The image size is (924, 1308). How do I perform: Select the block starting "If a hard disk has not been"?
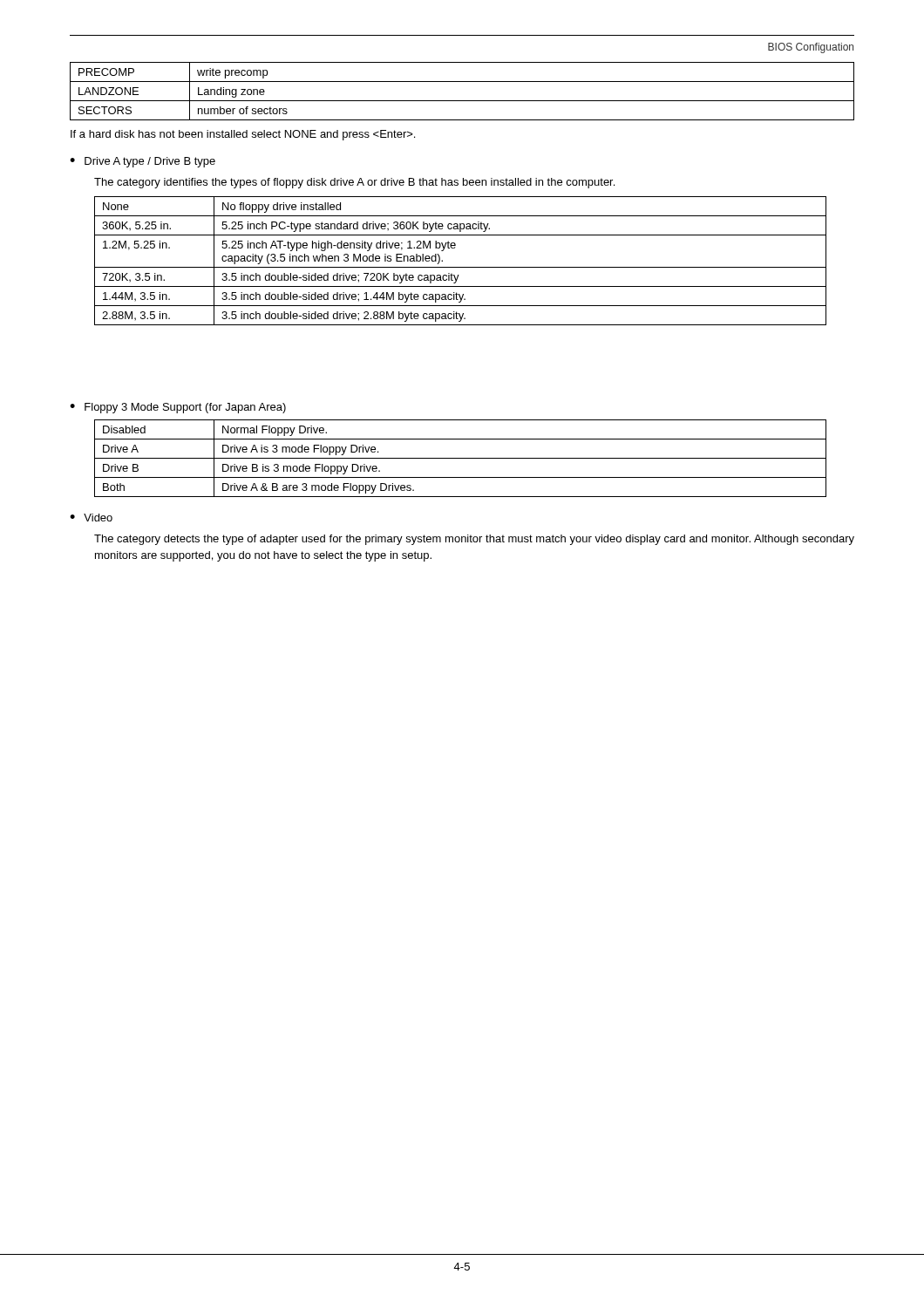tap(243, 134)
